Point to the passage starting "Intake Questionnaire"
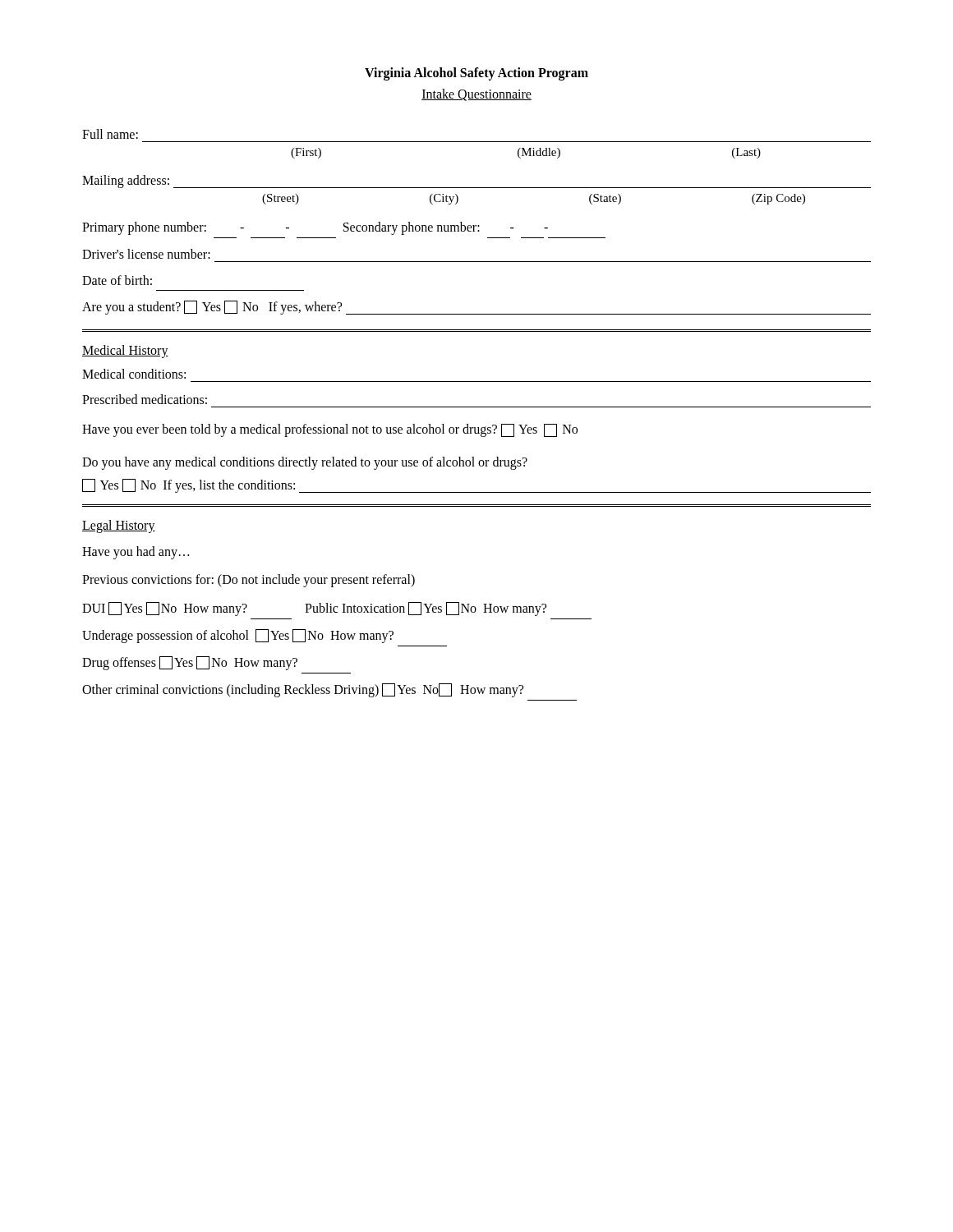This screenshot has height=1232, width=953. click(476, 94)
